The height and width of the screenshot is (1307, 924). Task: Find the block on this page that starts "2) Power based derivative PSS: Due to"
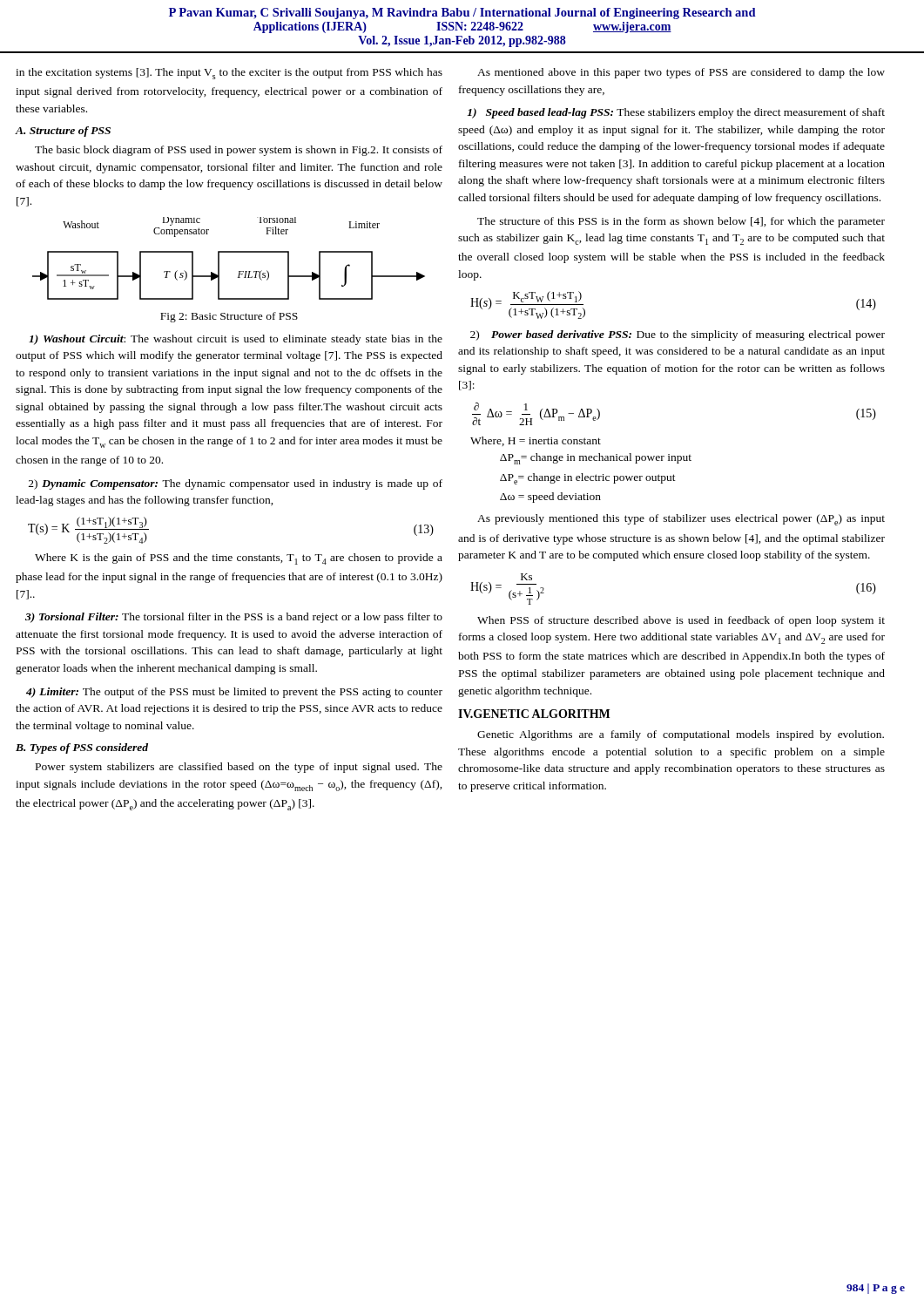coord(671,359)
